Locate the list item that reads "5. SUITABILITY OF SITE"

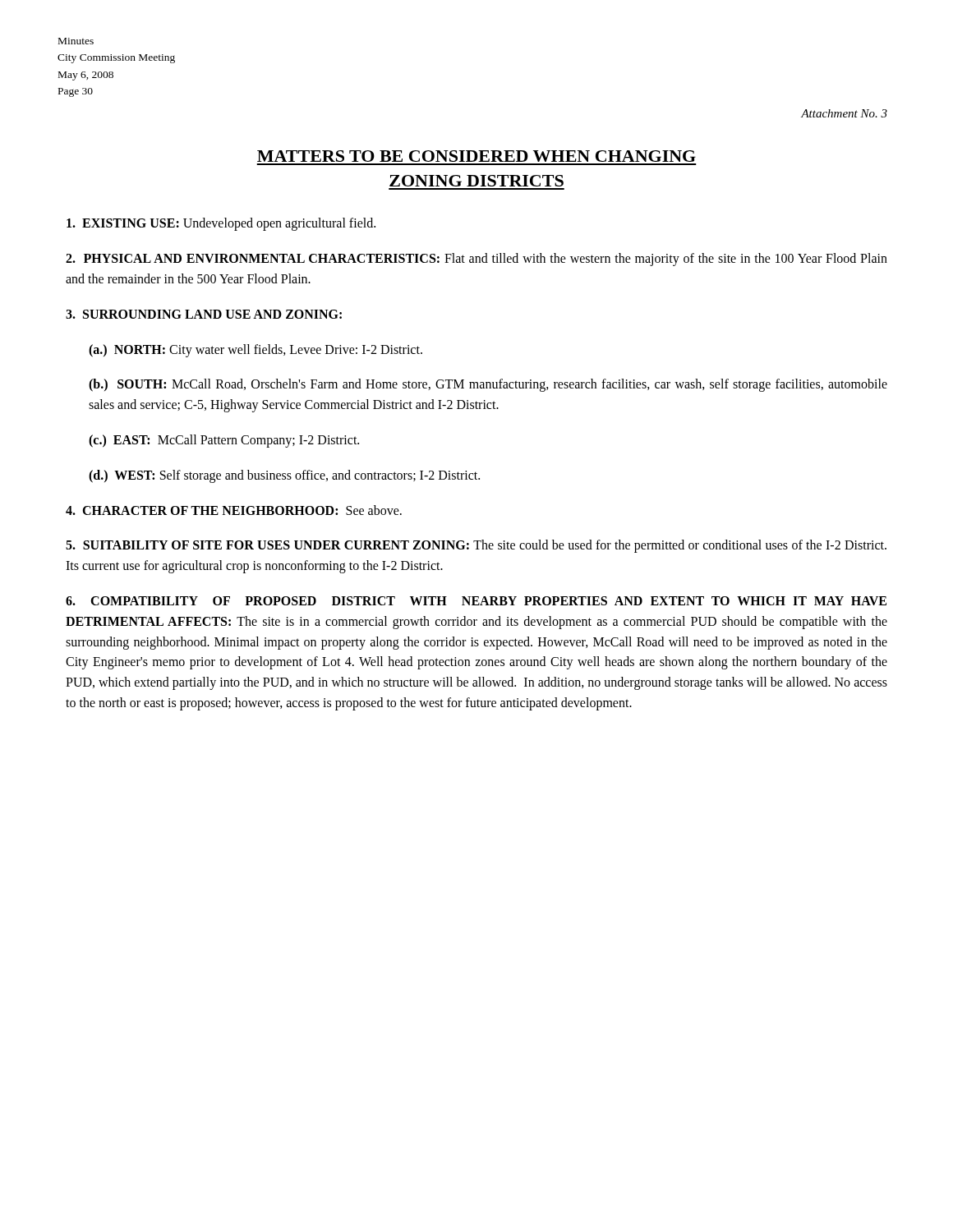tap(476, 555)
